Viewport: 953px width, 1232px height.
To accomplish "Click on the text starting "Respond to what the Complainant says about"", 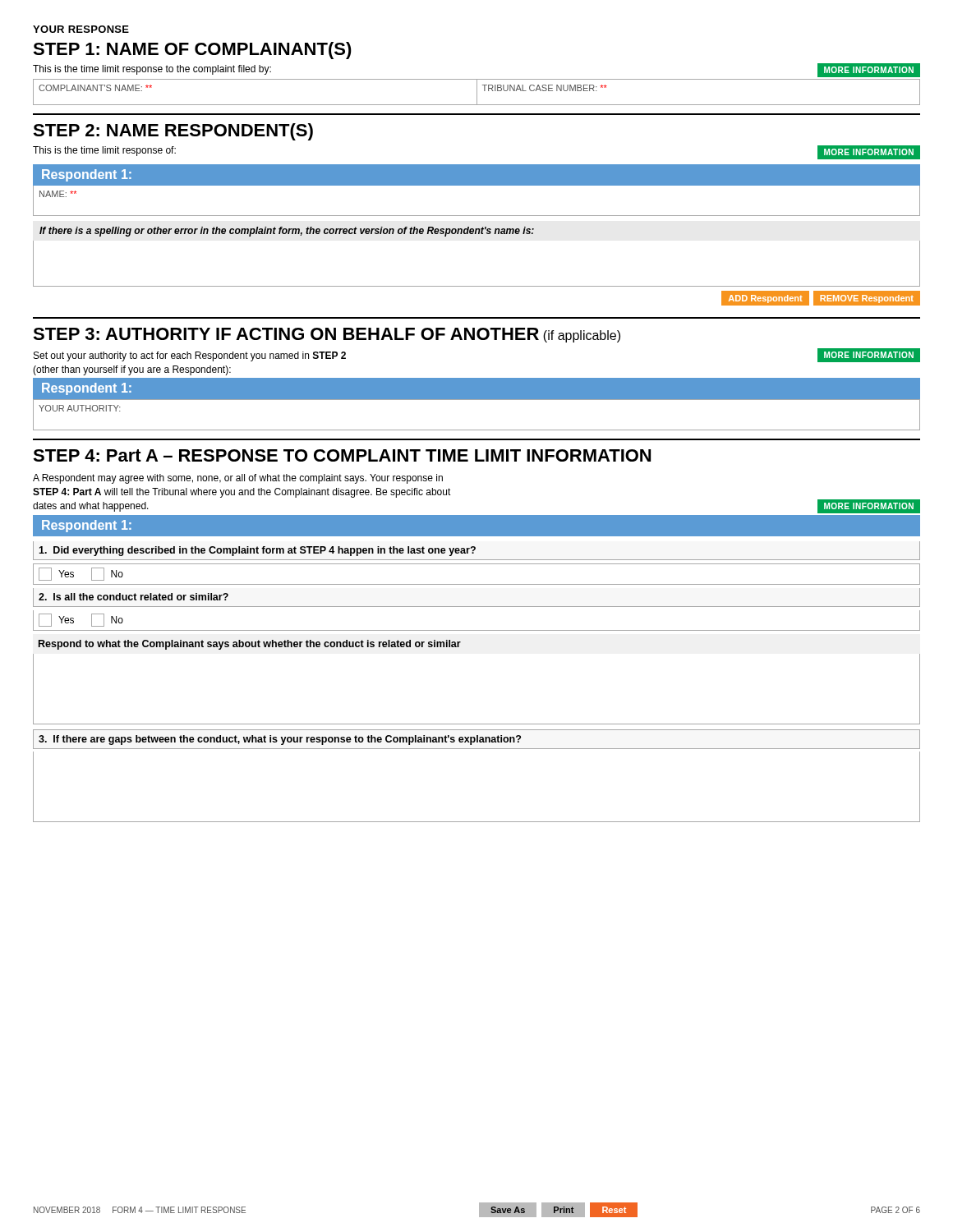I will pos(249,645).
